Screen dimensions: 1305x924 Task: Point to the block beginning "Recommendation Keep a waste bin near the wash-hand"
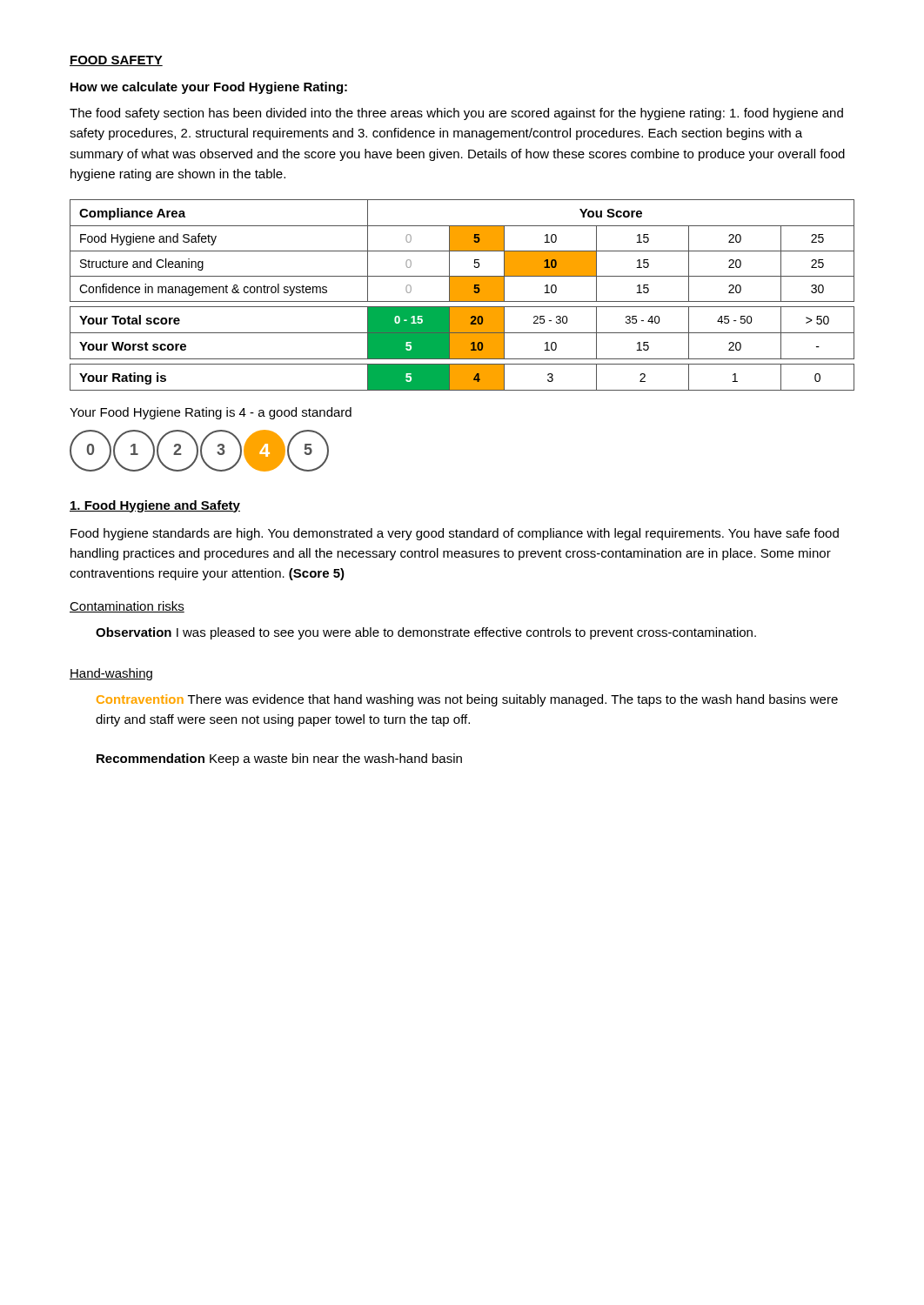279,758
